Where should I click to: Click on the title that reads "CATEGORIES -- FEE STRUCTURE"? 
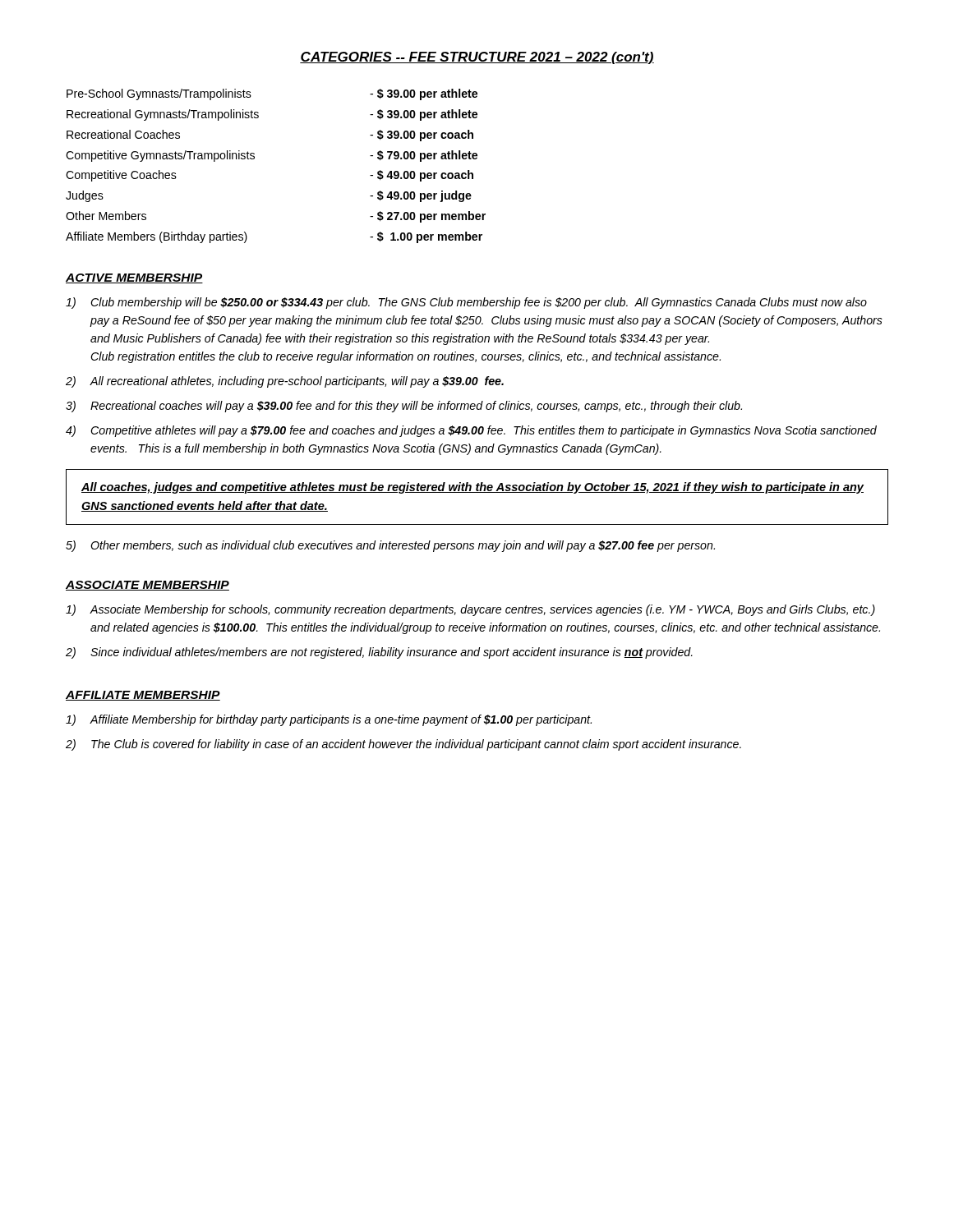pyautogui.click(x=477, y=57)
